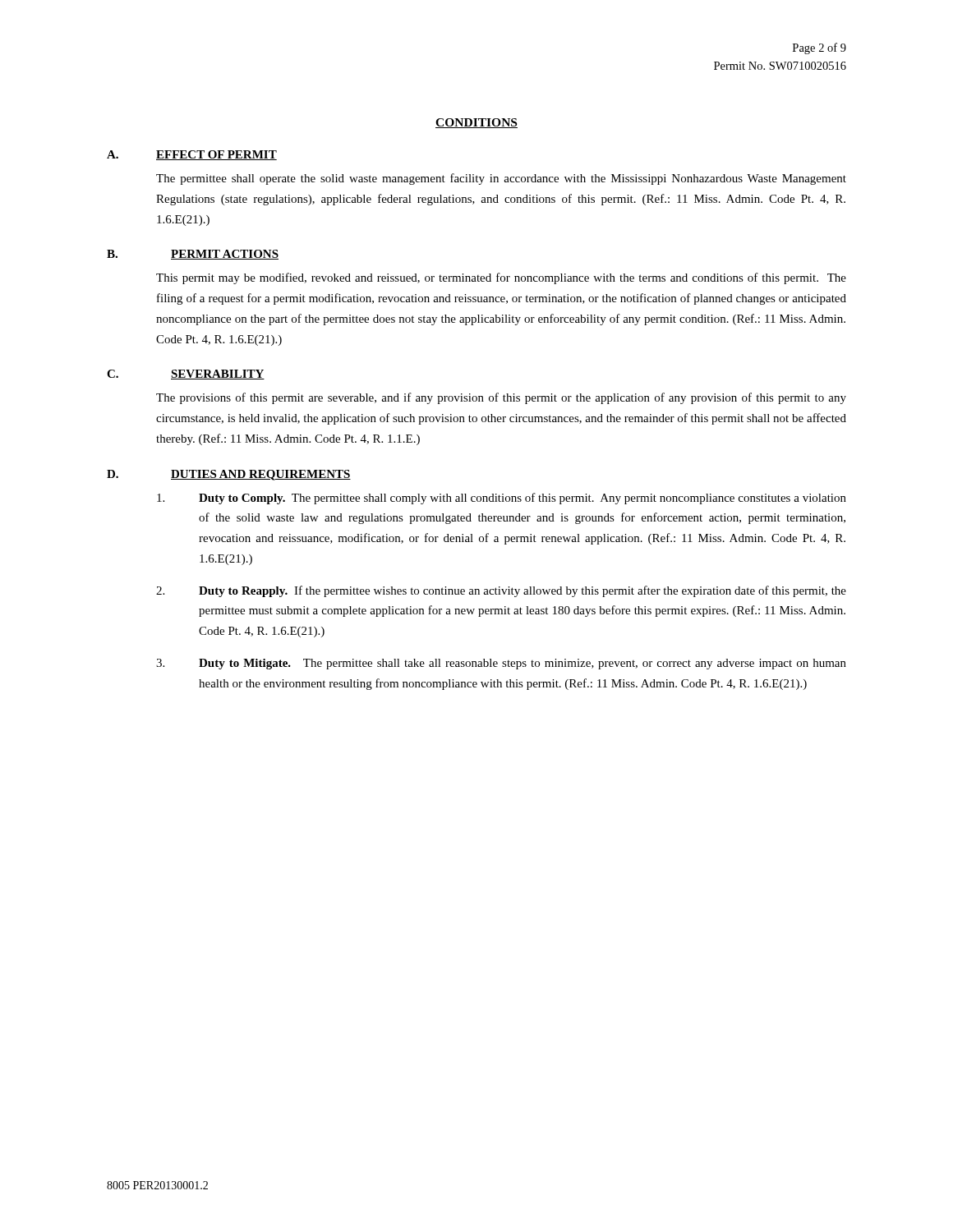The height and width of the screenshot is (1232, 953).
Task: Click on the region starting "C. SEVERABILITY"
Action: (x=185, y=374)
